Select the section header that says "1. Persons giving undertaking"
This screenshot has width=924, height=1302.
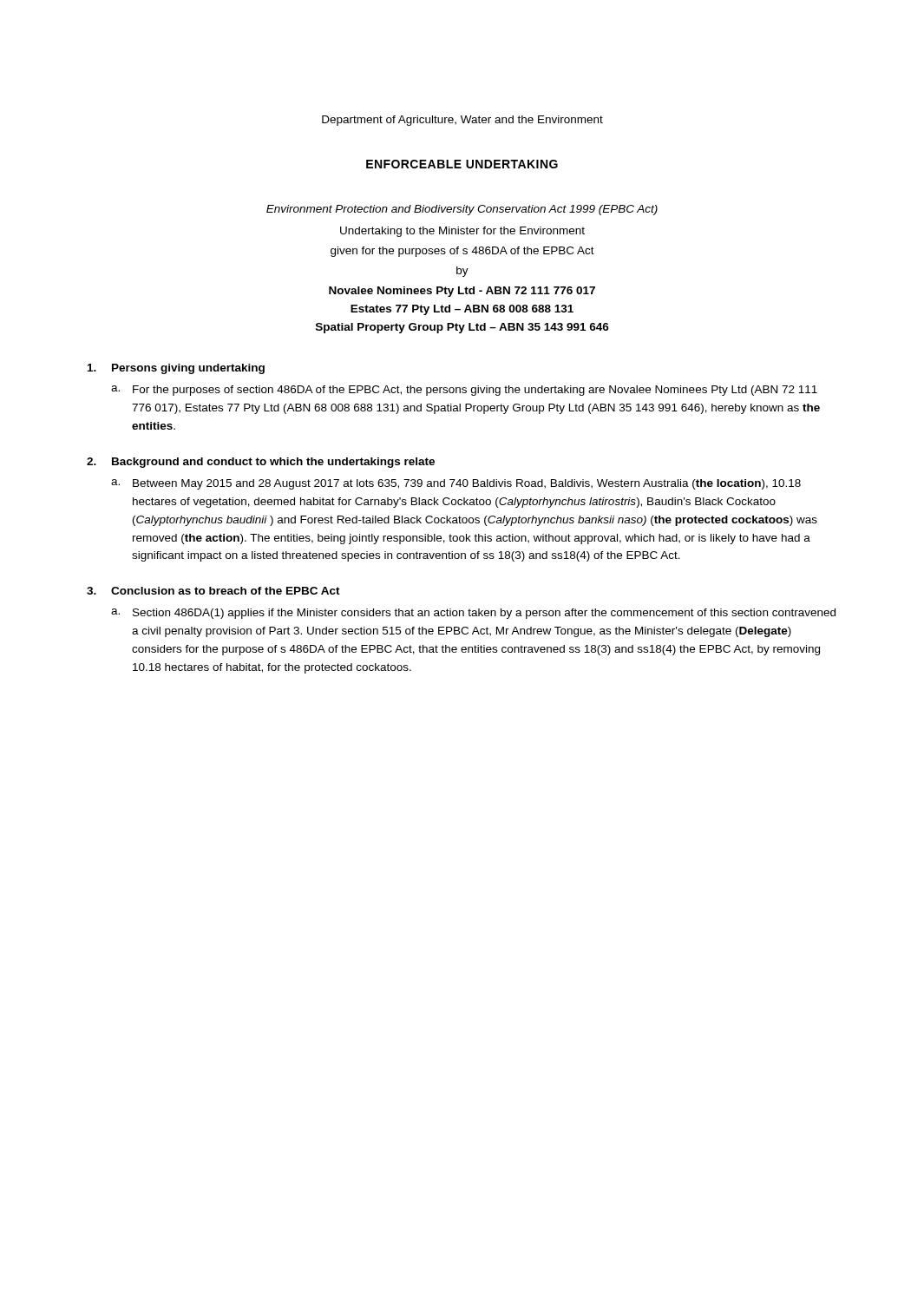coord(176,368)
